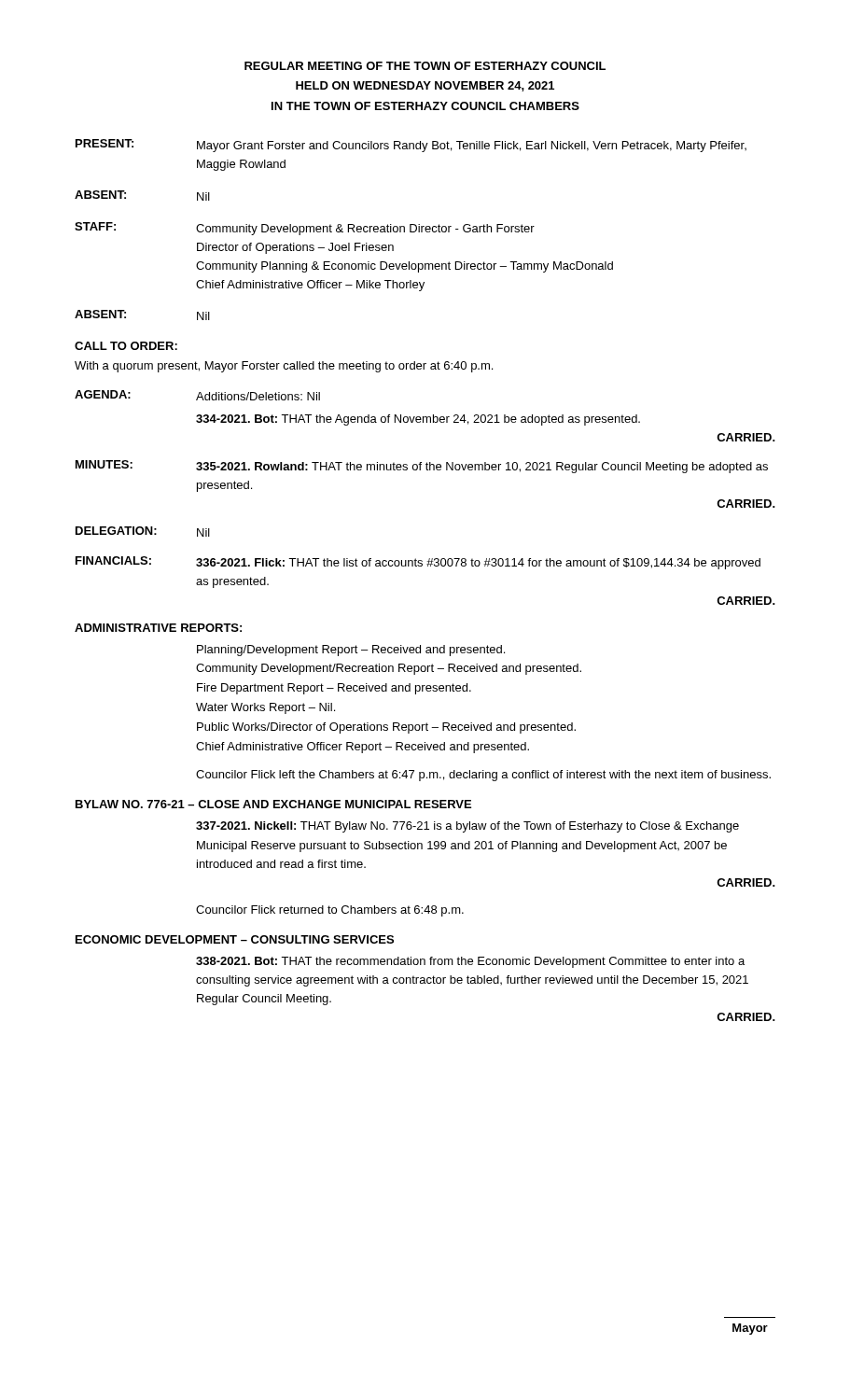Find the list item with the text "Water Works Report – Nil."

(266, 707)
